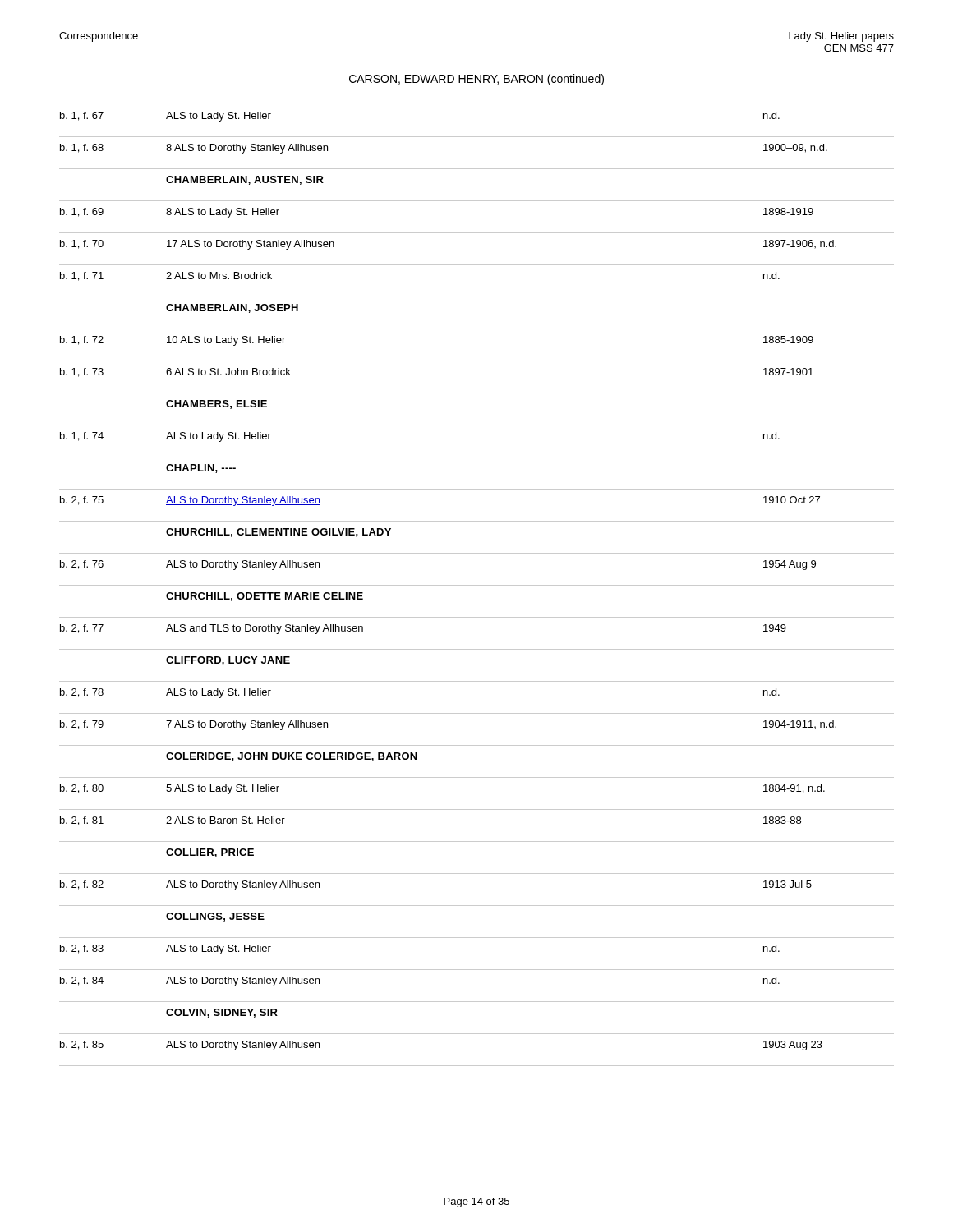The width and height of the screenshot is (953, 1232).
Task: Where is the passage that starts "b. 2, f. 85 ALS"?
Action: [476, 1044]
